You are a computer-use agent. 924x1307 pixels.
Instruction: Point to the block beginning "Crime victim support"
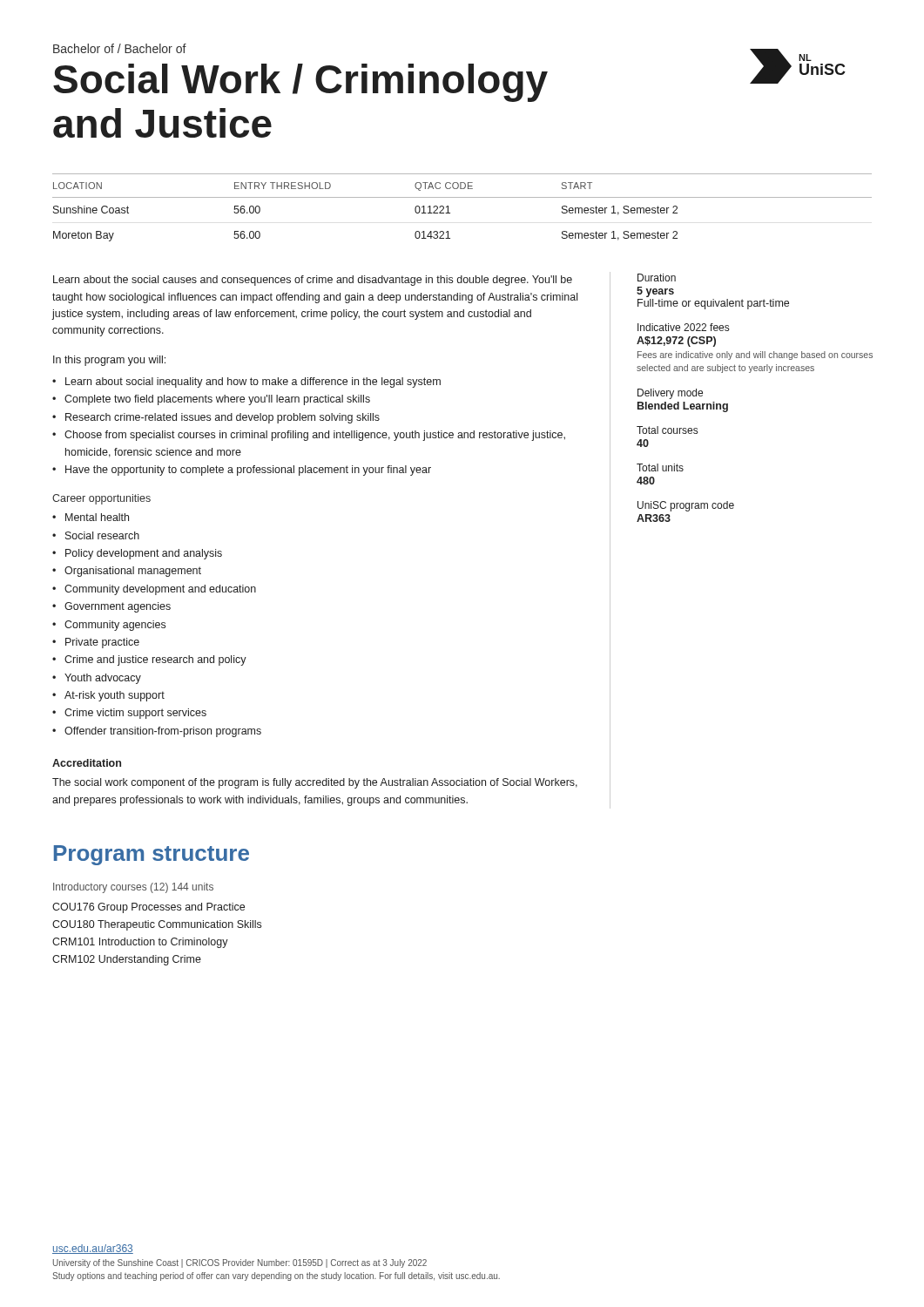(x=136, y=713)
